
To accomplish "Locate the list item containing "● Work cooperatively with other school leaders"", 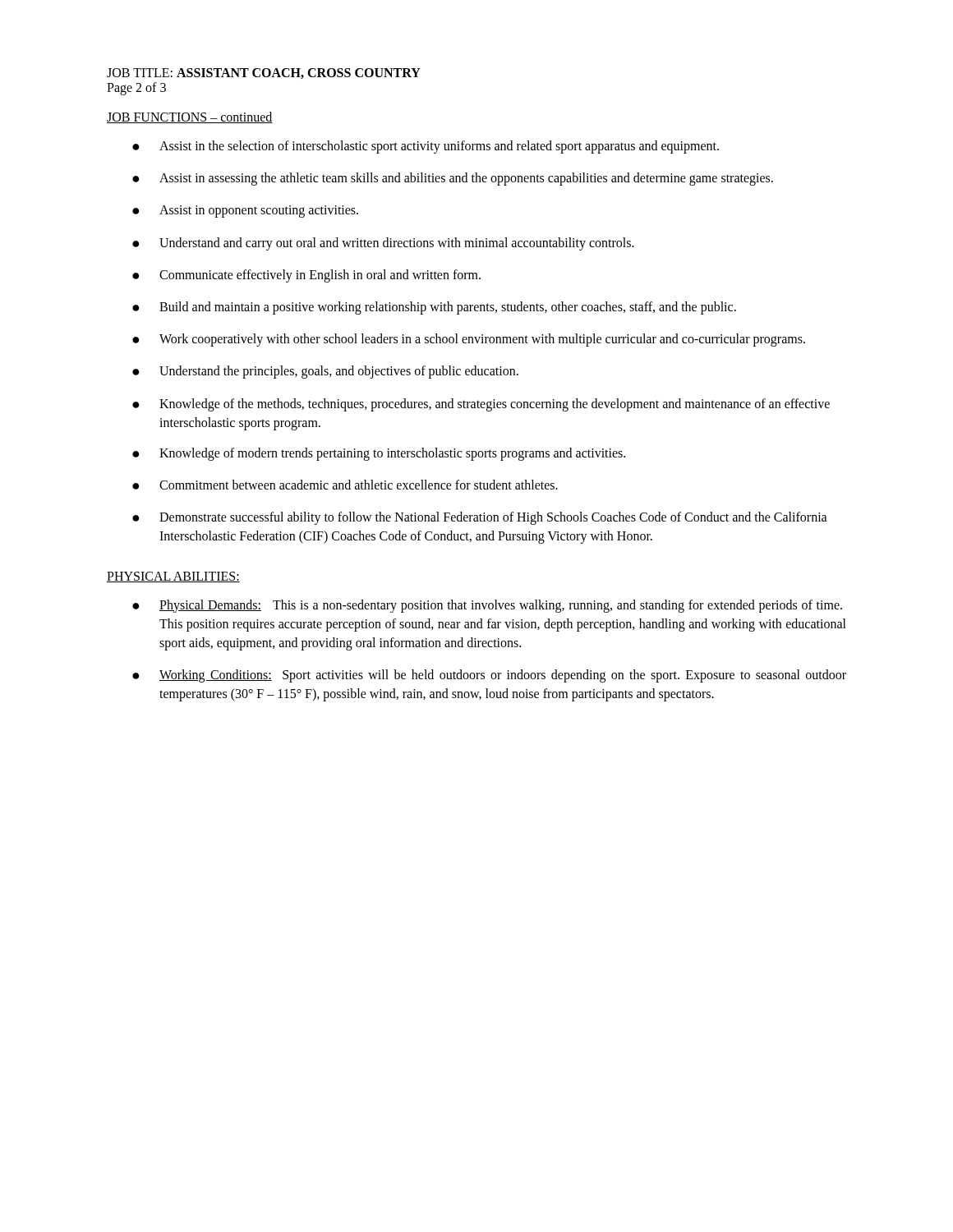I will [x=489, y=340].
